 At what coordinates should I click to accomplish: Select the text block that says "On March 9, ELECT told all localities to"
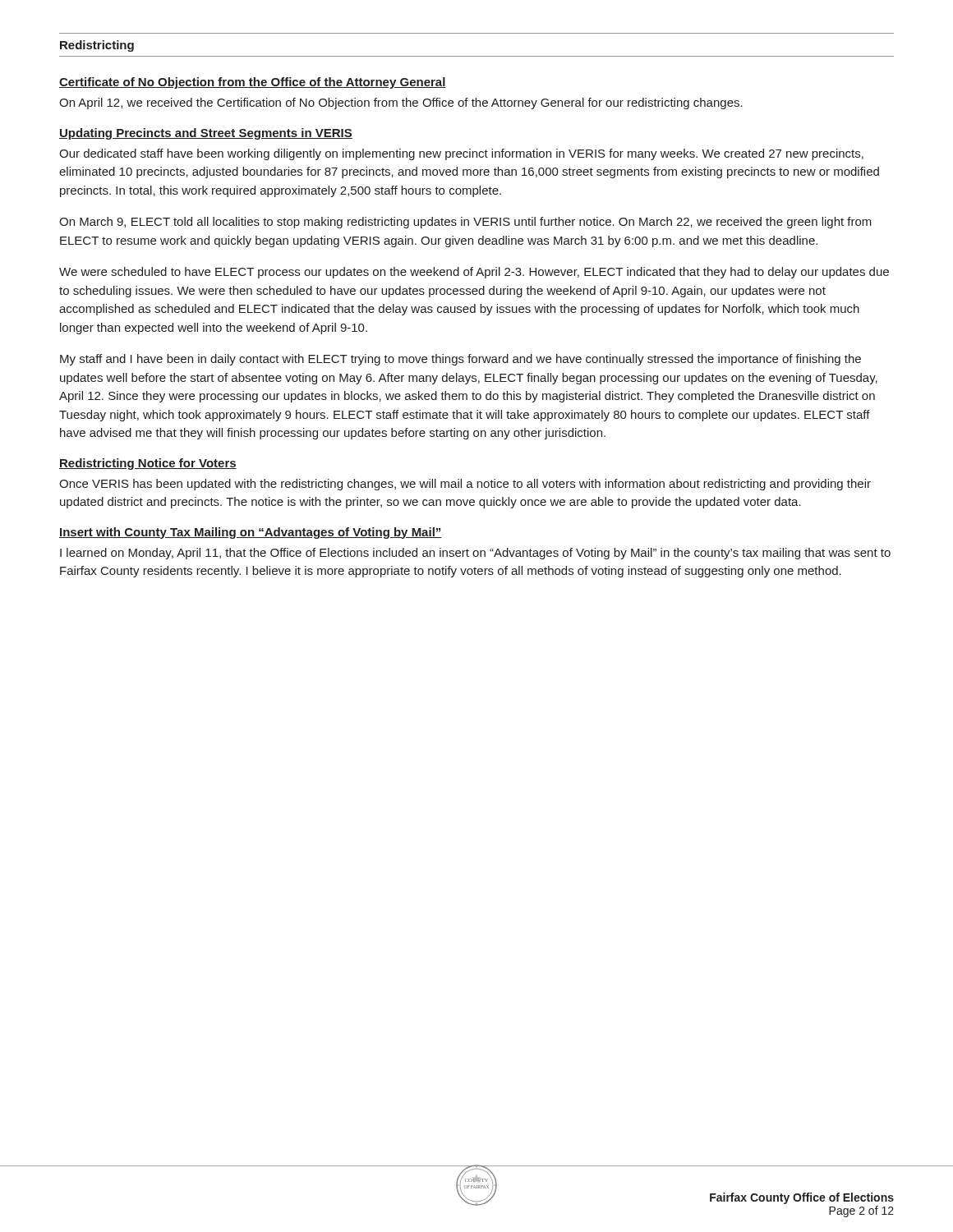click(x=466, y=231)
